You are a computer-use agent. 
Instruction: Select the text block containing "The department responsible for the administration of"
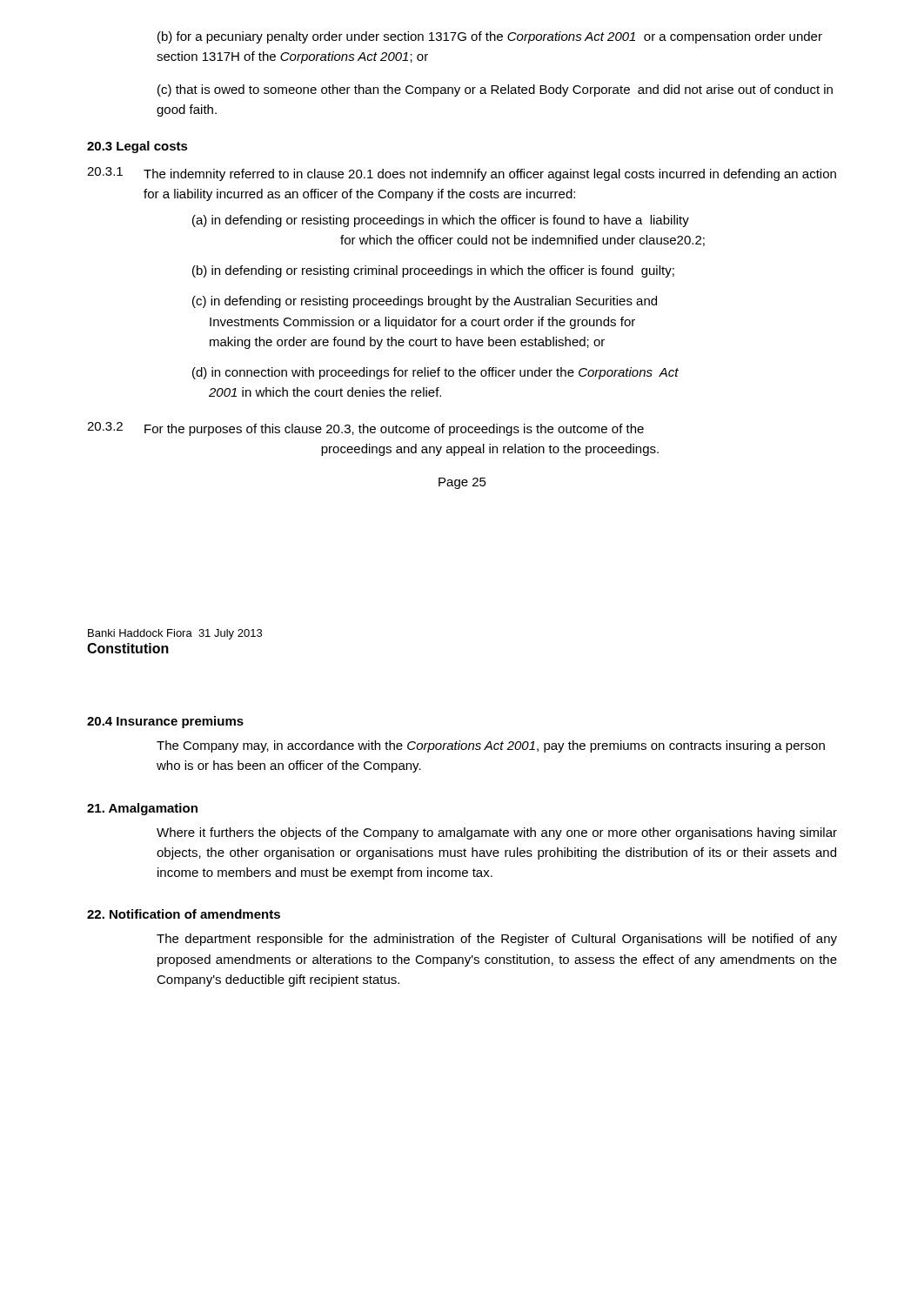(497, 959)
